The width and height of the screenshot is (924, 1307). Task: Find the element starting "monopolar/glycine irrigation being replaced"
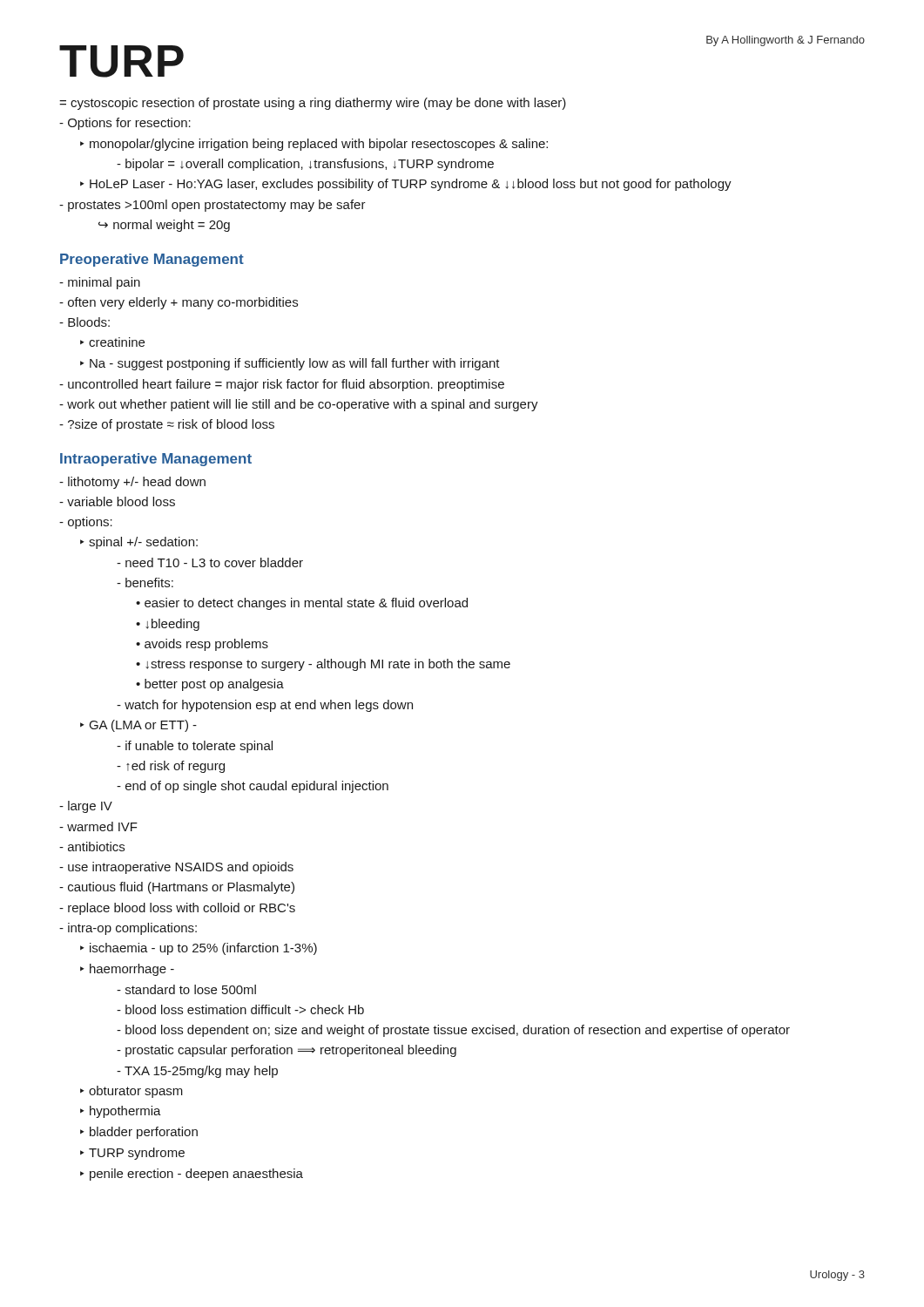click(314, 143)
